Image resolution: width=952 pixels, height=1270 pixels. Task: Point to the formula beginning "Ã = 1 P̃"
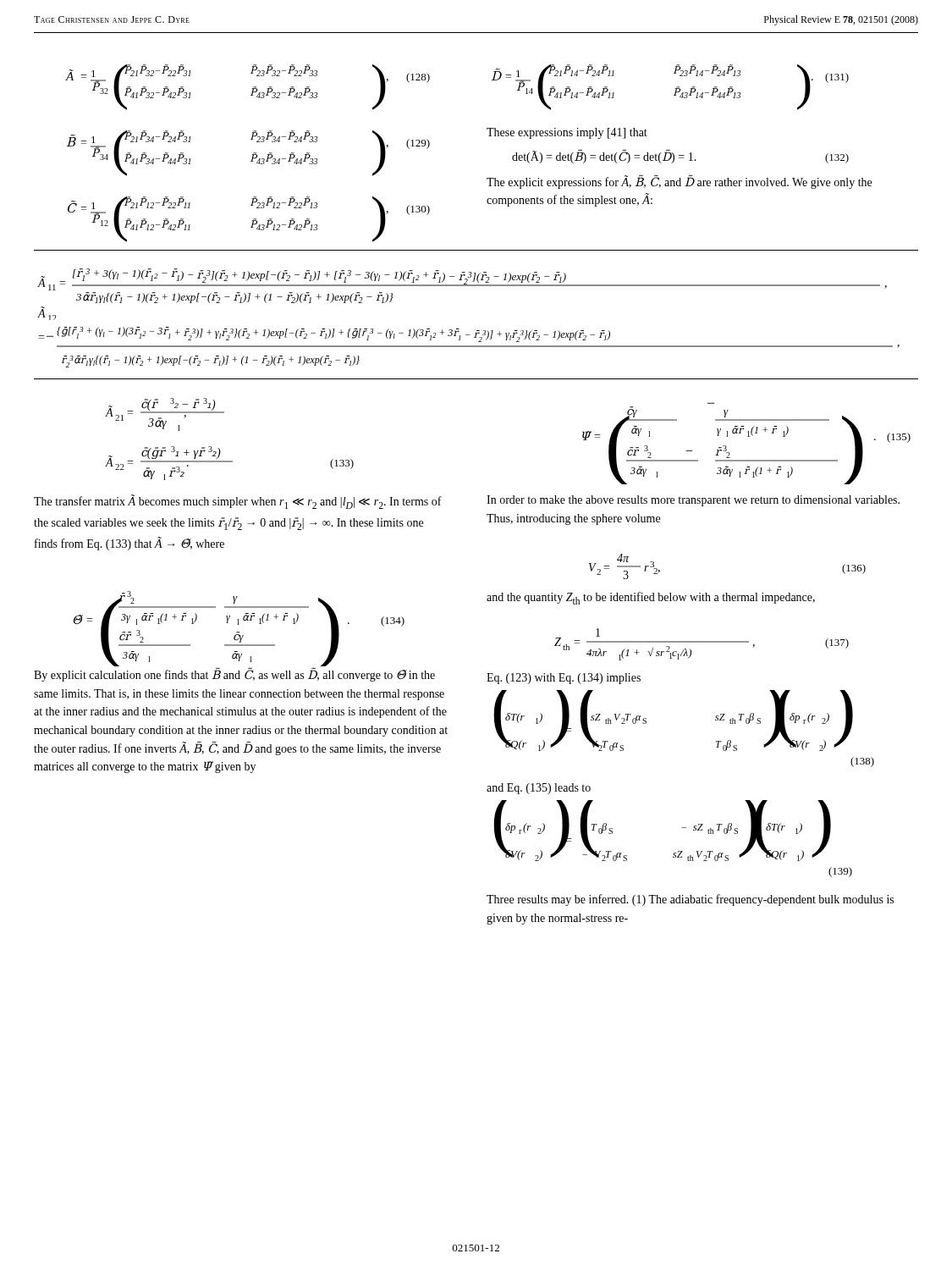[241, 80]
